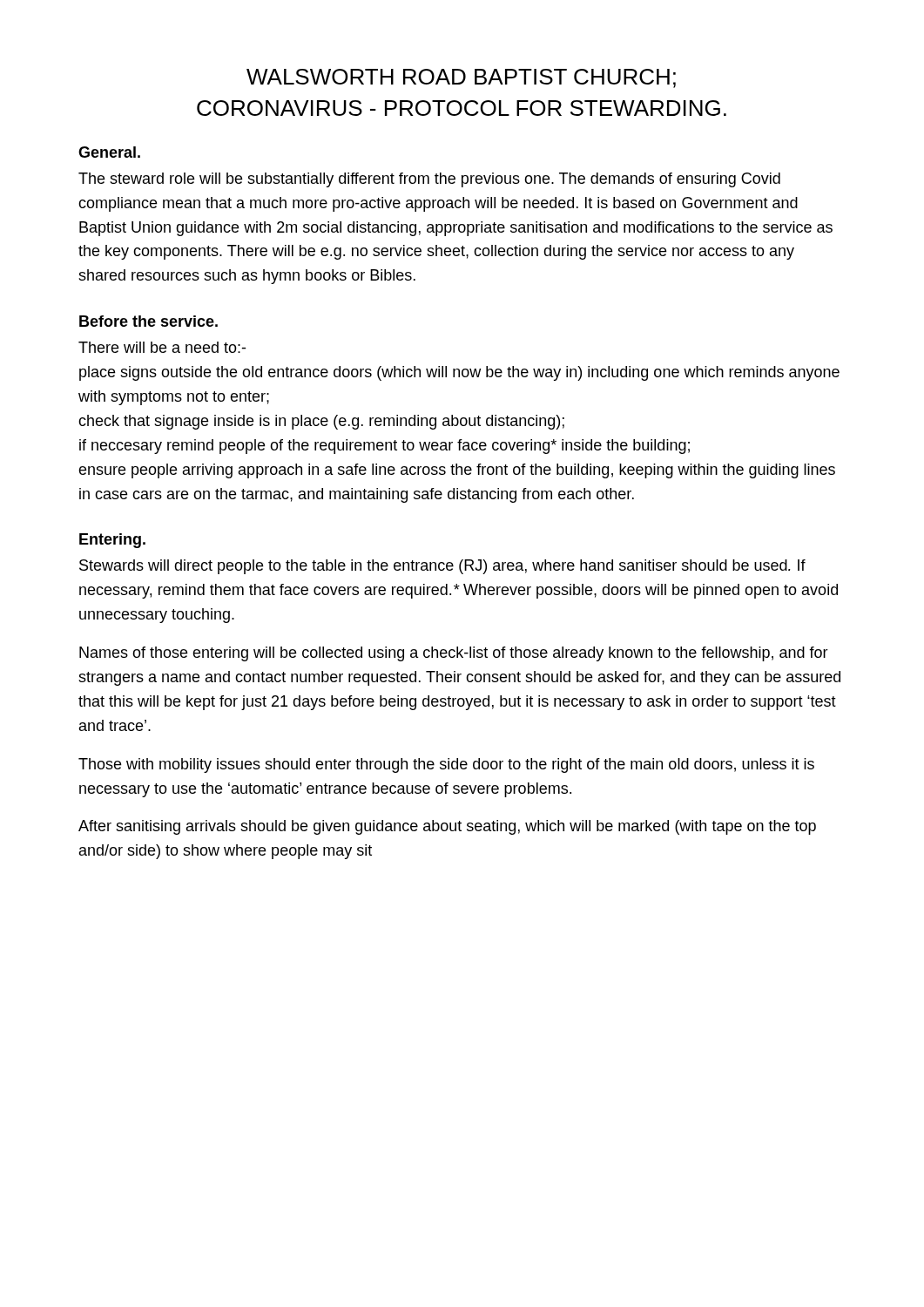
Task: Locate the text block starting "place signs outside the old"
Action: coord(459,384)
